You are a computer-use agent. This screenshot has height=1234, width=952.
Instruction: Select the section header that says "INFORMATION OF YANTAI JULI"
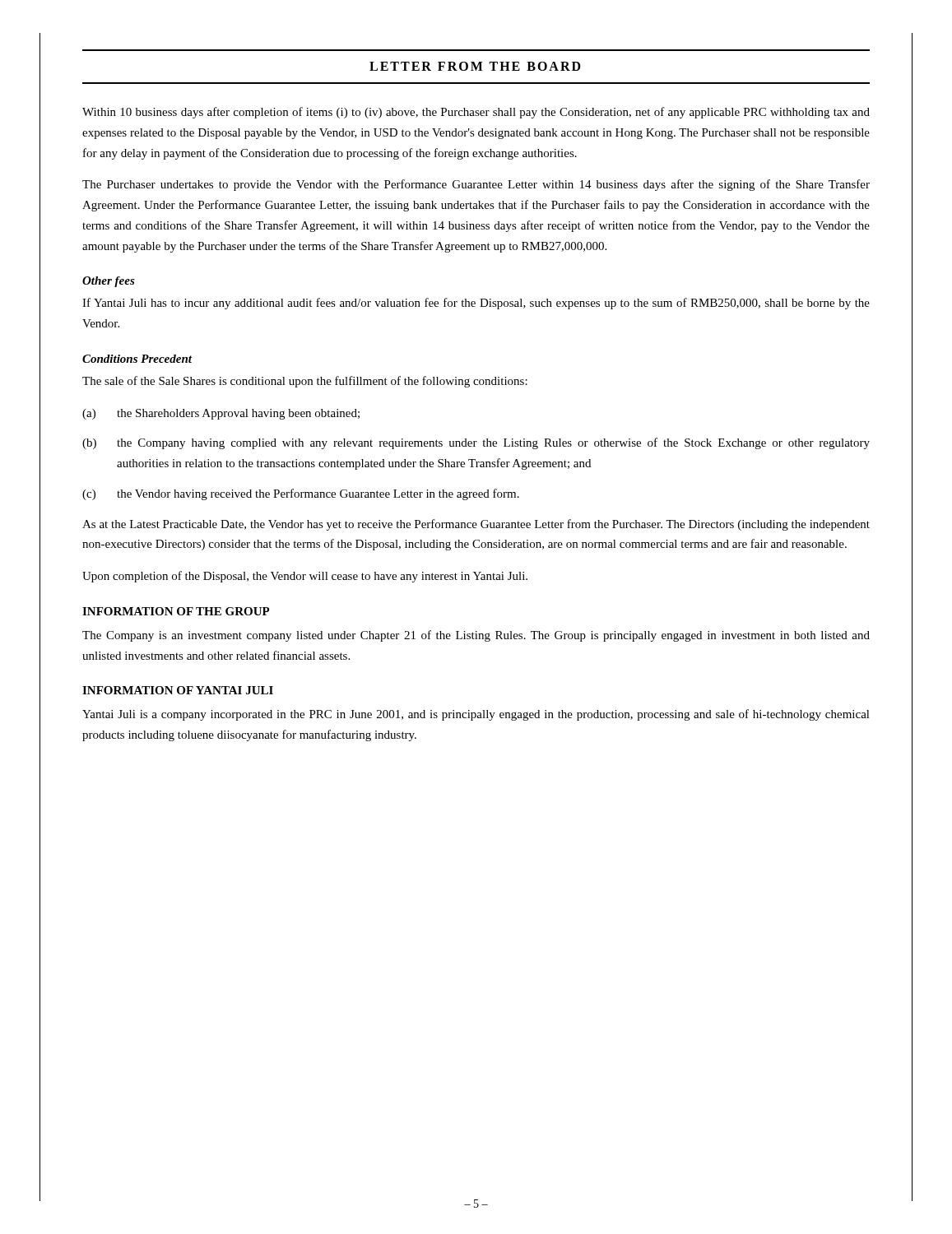click(178, 690)
